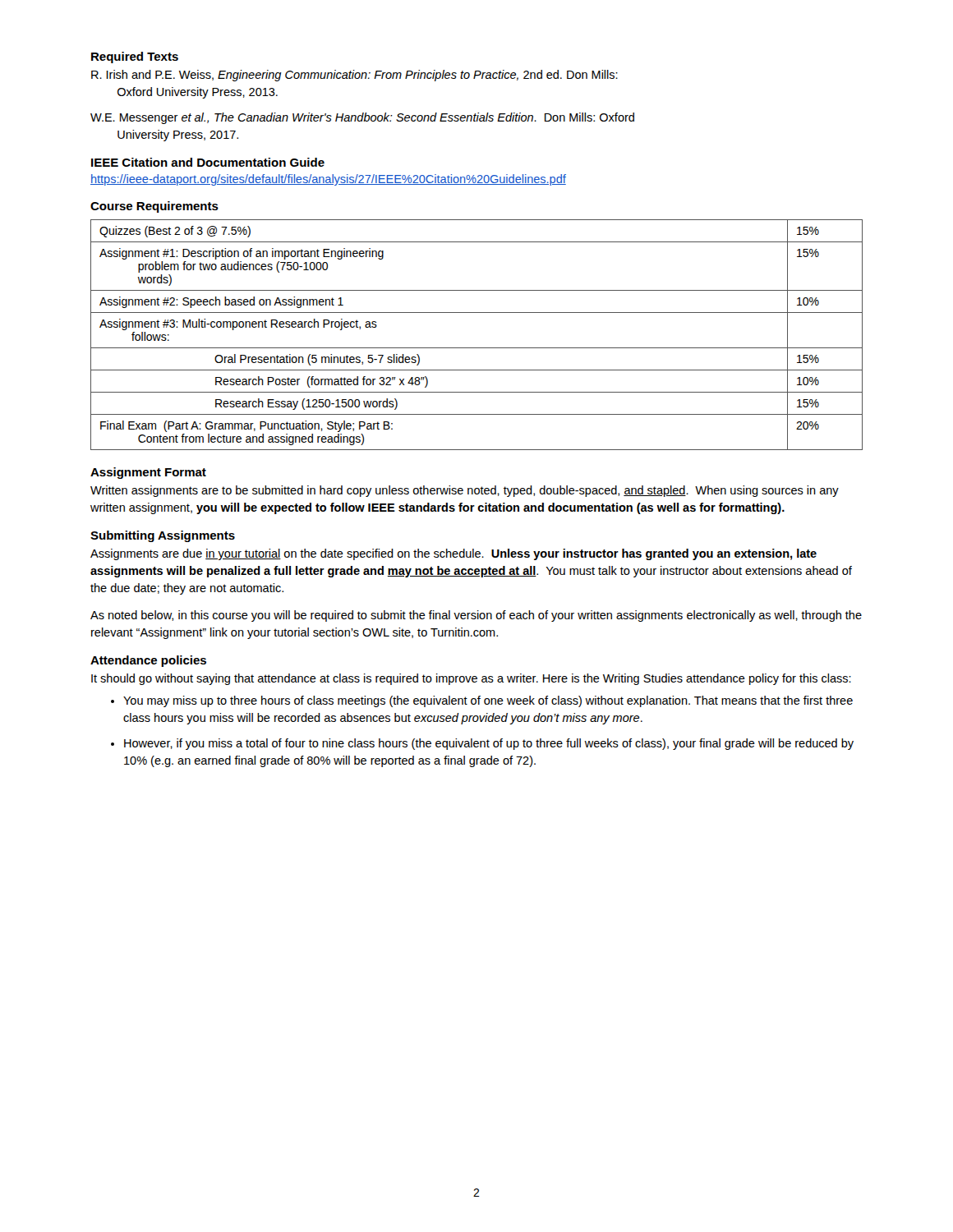This screenshot has width=953, height=1232.
Task: Find "IEEE Citation and Documentation Guide" on this page
Action: pos(207,162)
